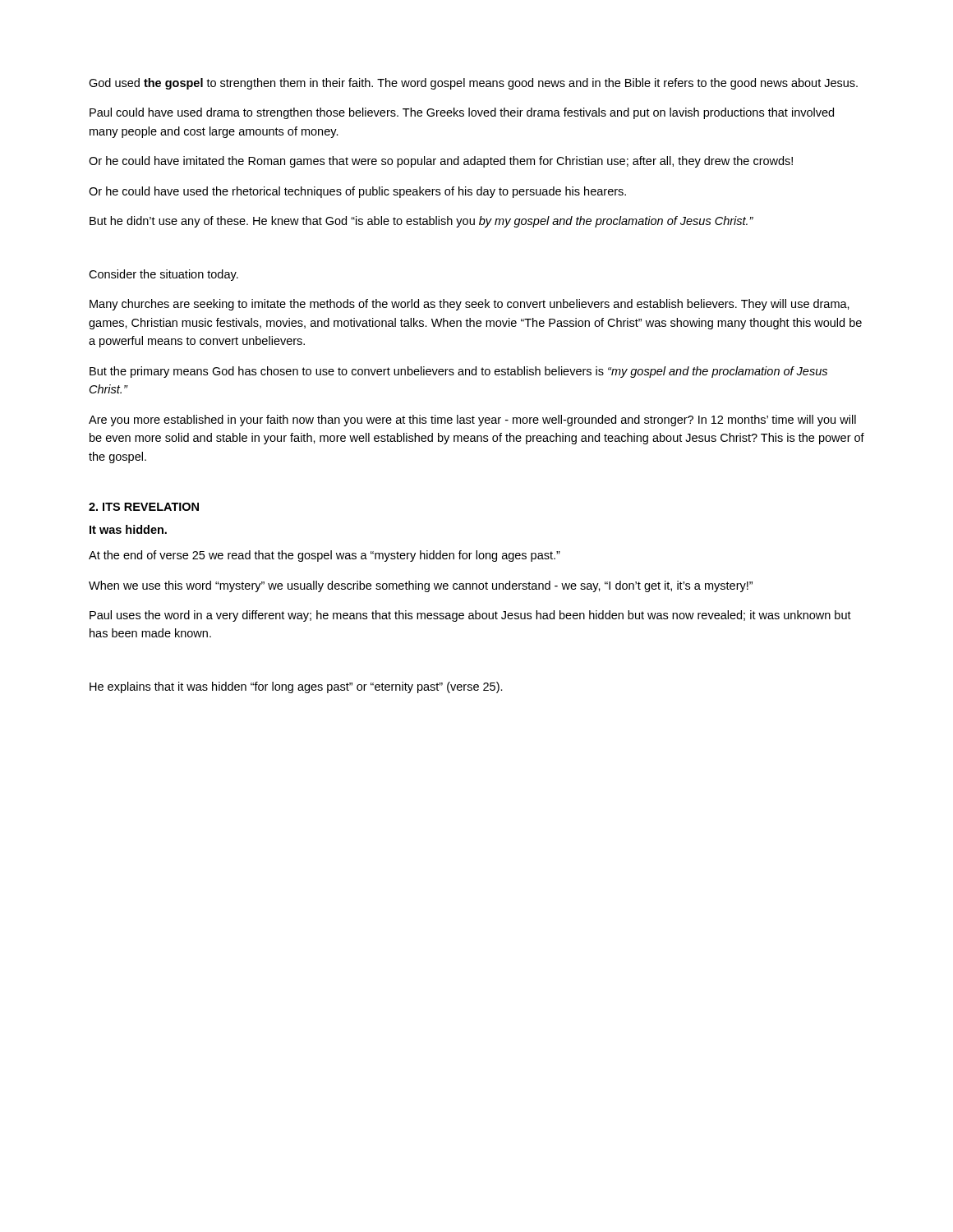The width and height of the screenshot is (953, 1232).
Task: Locate the text block that reads "Are you more established in your faith now"
Action: click(476, 438)
